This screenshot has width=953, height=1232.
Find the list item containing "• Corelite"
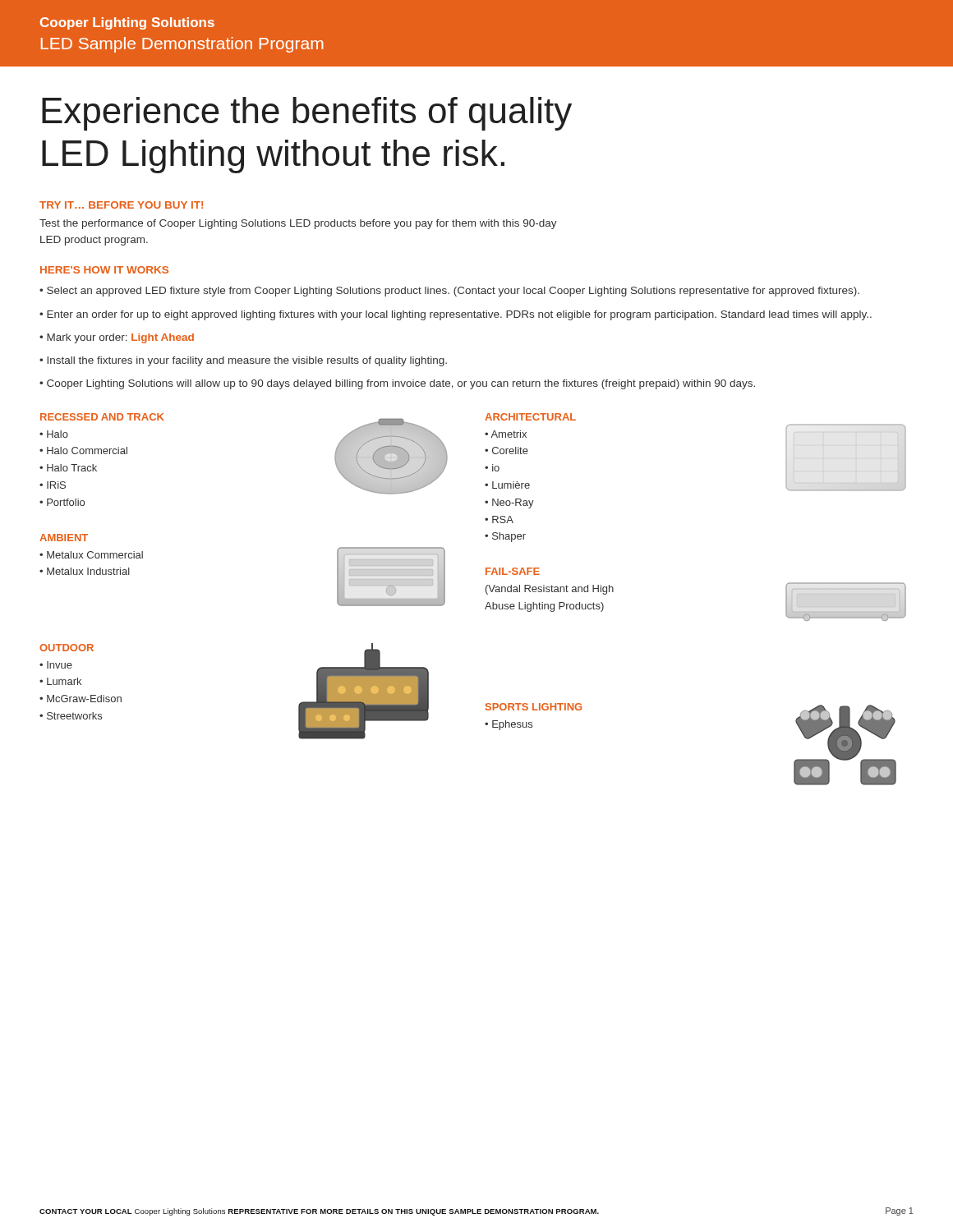pyautogui.click(x=506, y=451)
